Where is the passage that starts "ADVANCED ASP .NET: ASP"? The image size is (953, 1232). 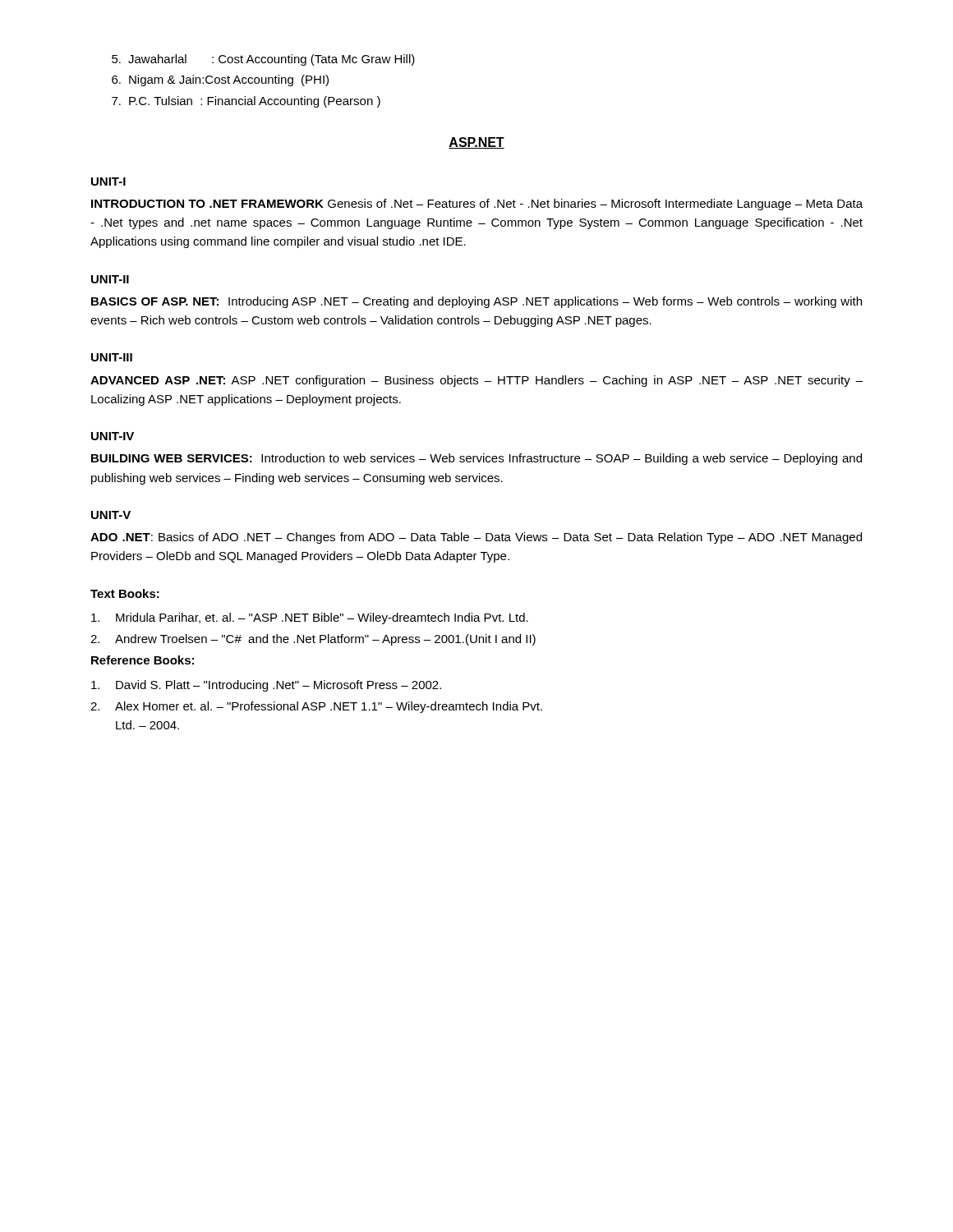[x=476, y=389]
